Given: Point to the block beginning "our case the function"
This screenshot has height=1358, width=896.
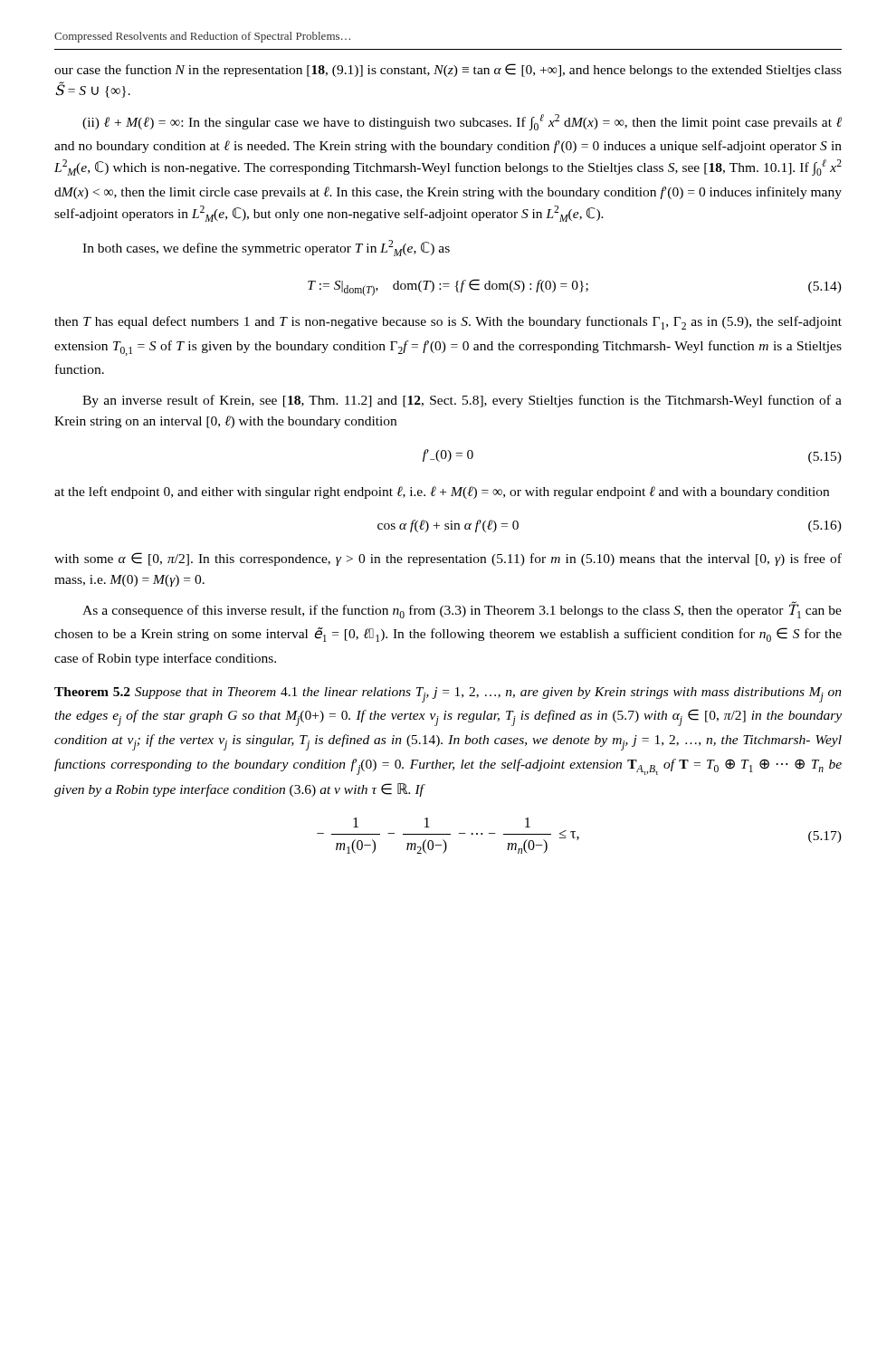Looking at the screenshot, I should 448,80.
